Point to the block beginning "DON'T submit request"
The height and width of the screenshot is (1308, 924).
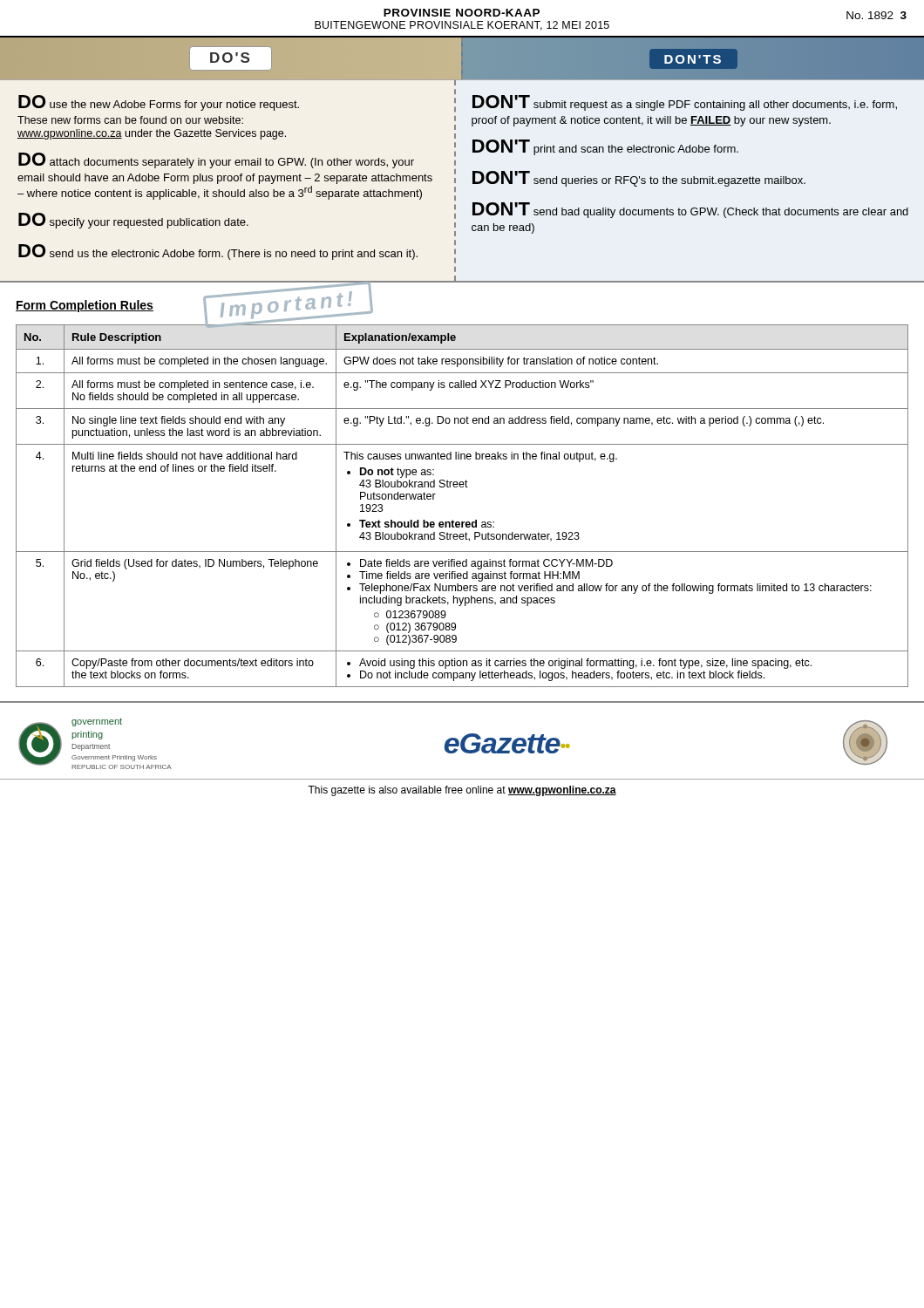[684, 109]
